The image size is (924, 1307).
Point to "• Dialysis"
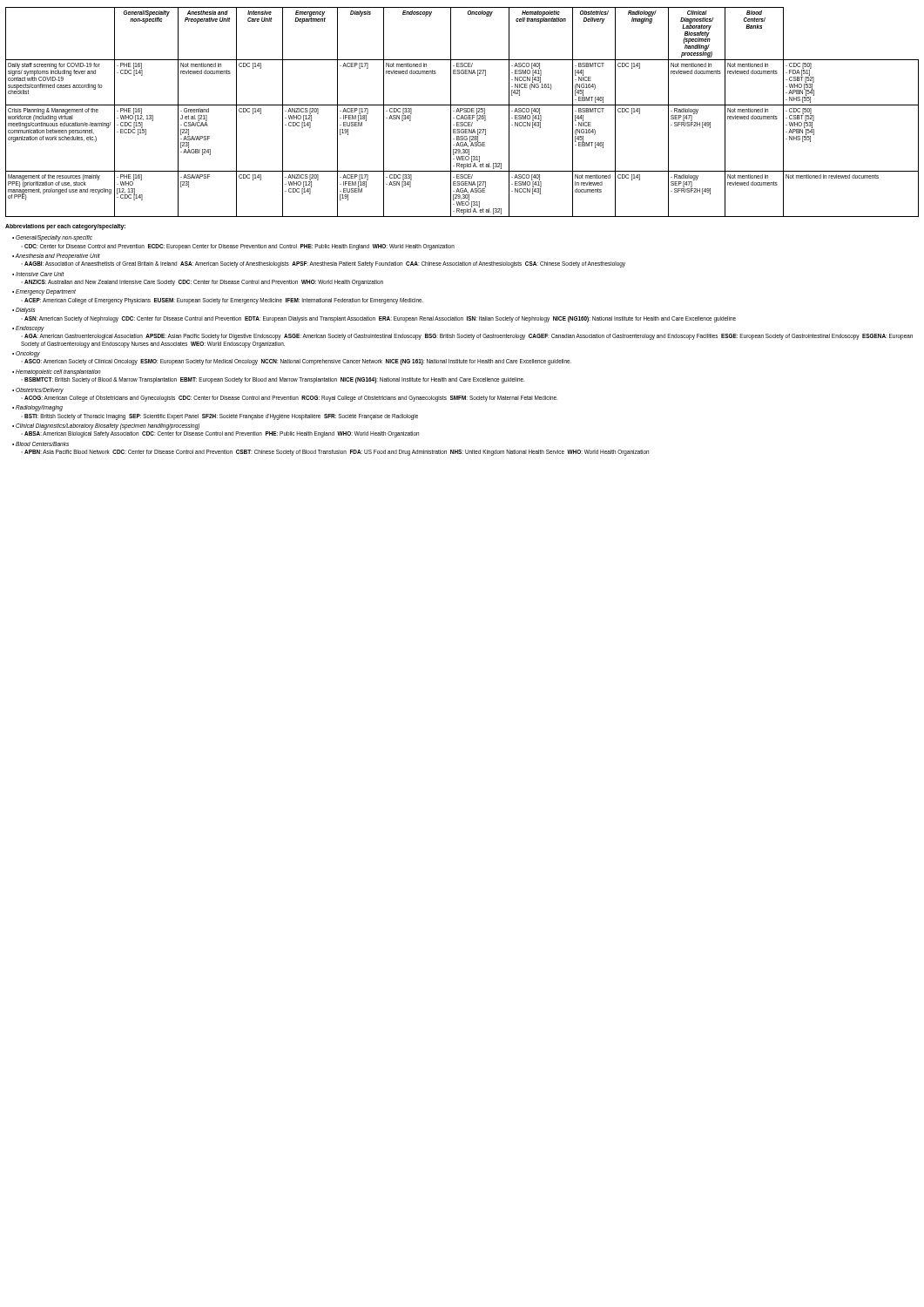24,310
